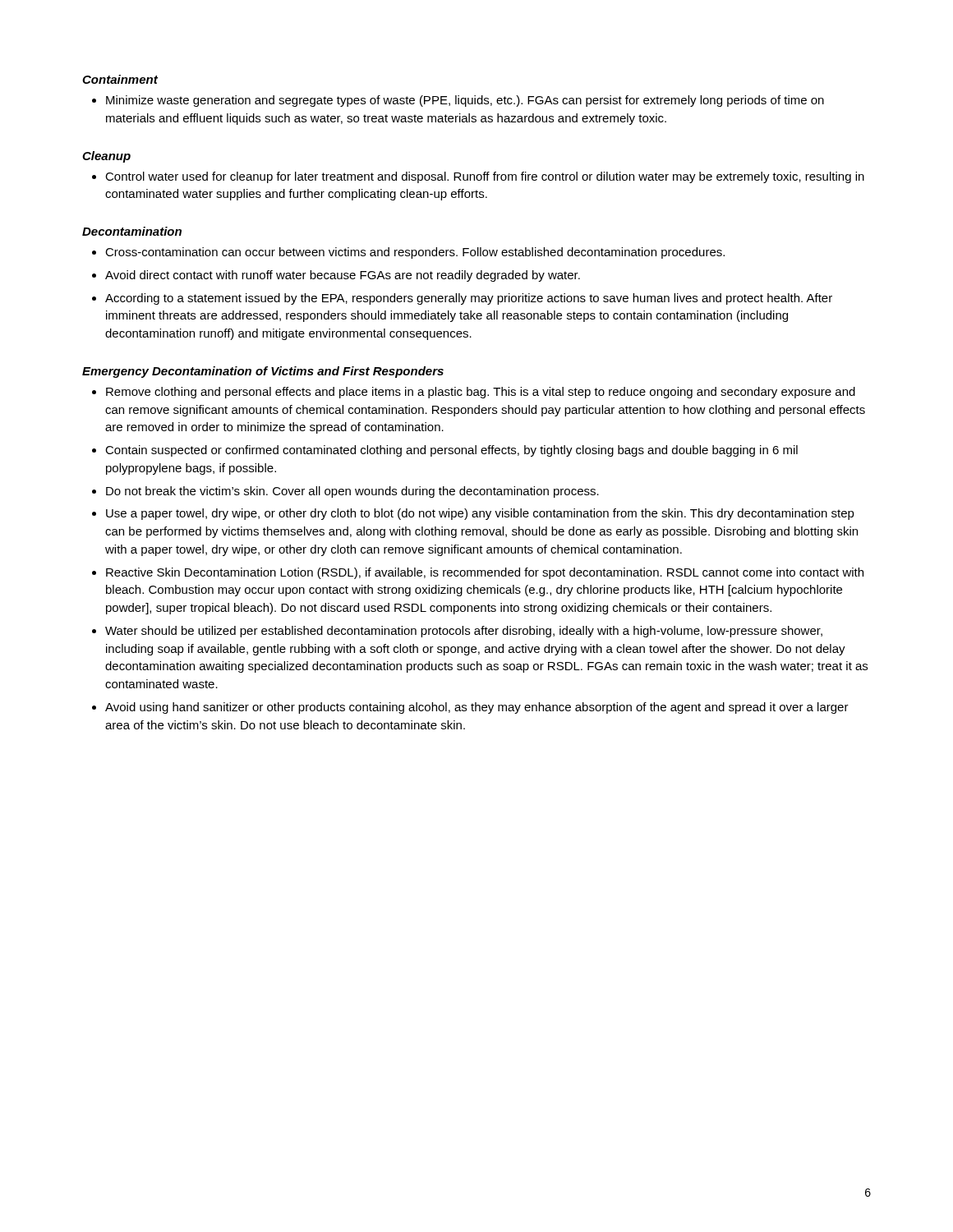This screenshot has height=1232, width=953.
Task: Point to the text starting "Reactive Skin Decontamination Lotion (RSDL),"
Action: pyautogui.click(x=485, y=590)
